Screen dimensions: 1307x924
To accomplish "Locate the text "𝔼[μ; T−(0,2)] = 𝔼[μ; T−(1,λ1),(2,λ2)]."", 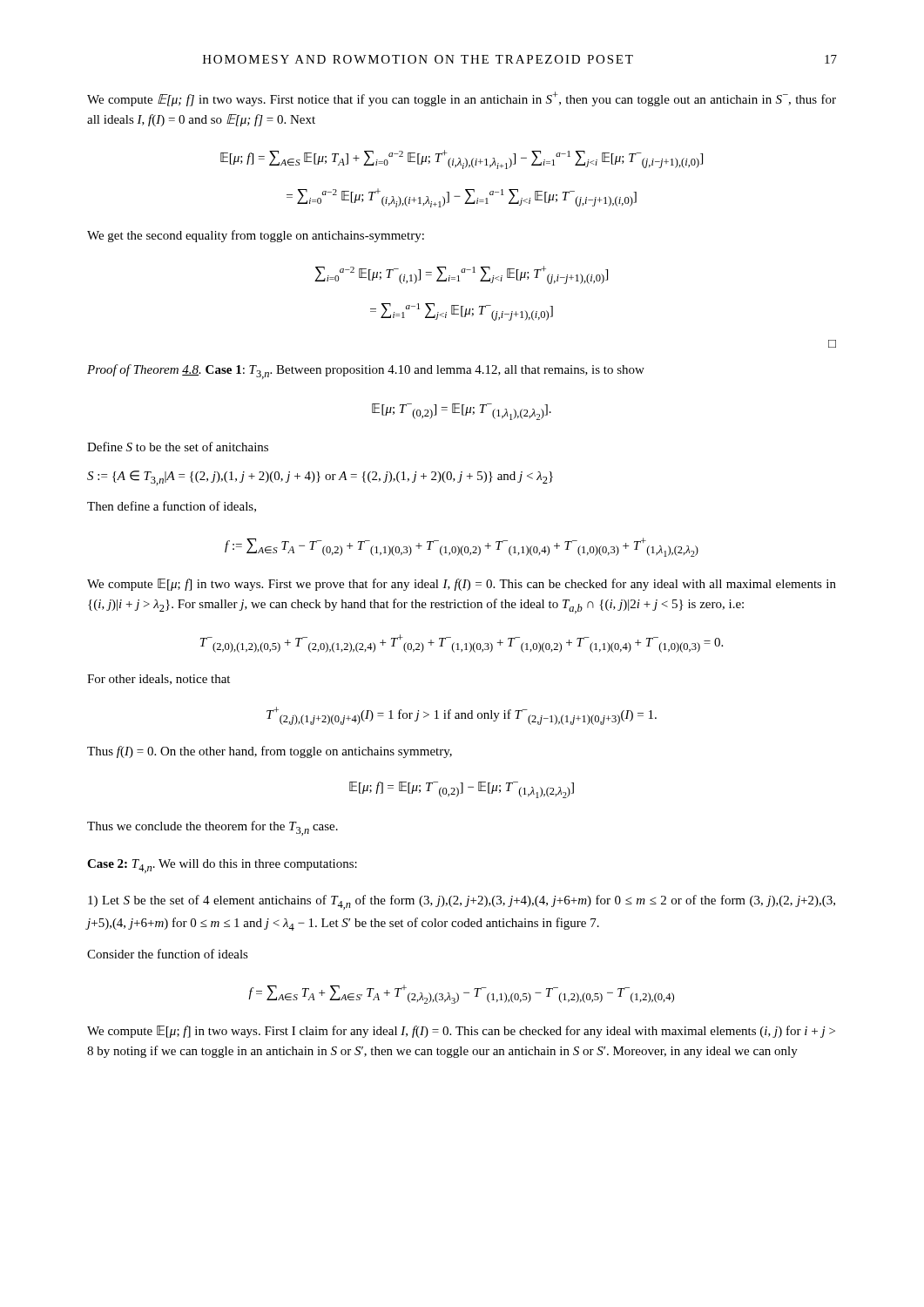I will click(462, 410).
